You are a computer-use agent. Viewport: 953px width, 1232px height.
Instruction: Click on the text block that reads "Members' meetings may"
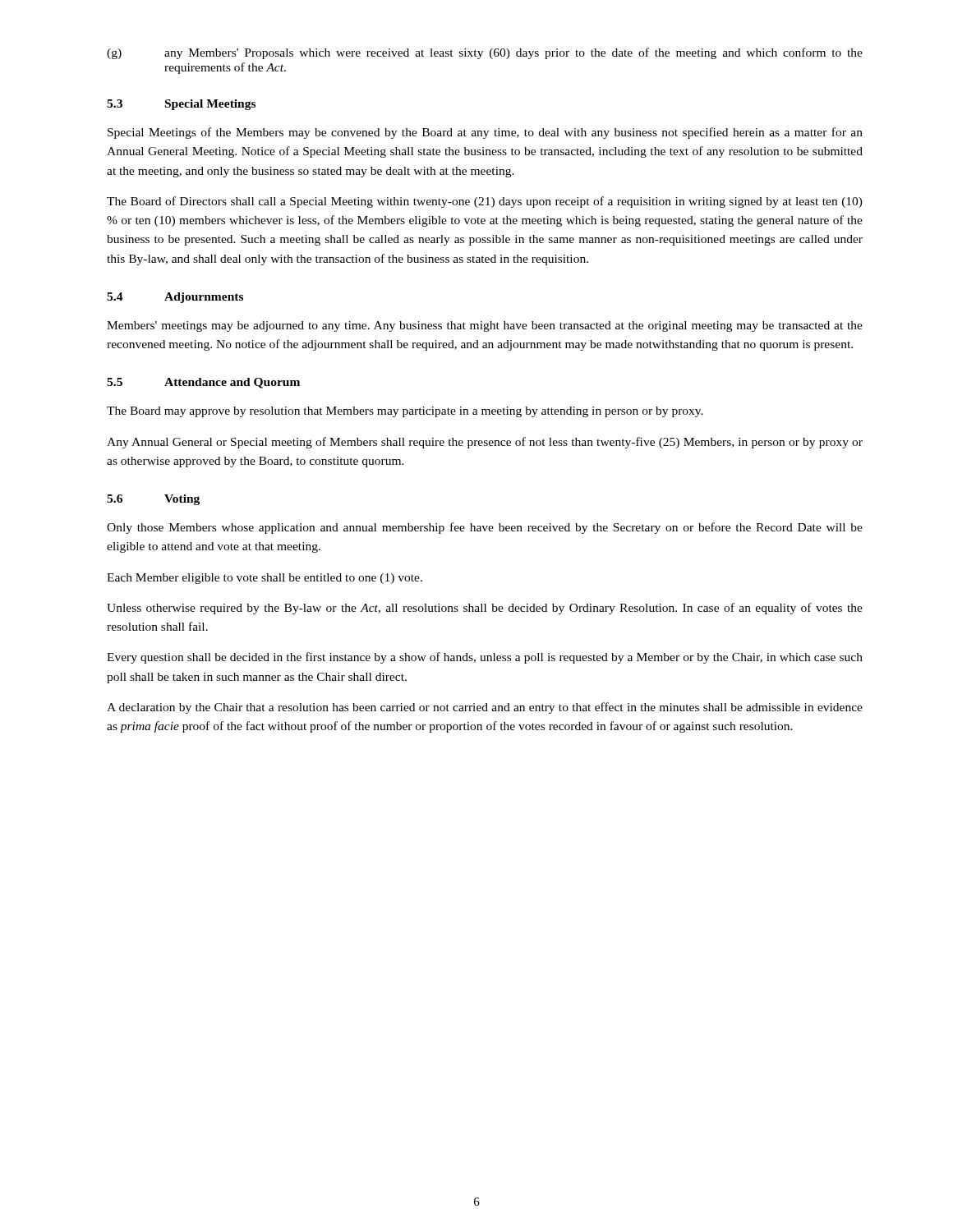coord(485,334)
